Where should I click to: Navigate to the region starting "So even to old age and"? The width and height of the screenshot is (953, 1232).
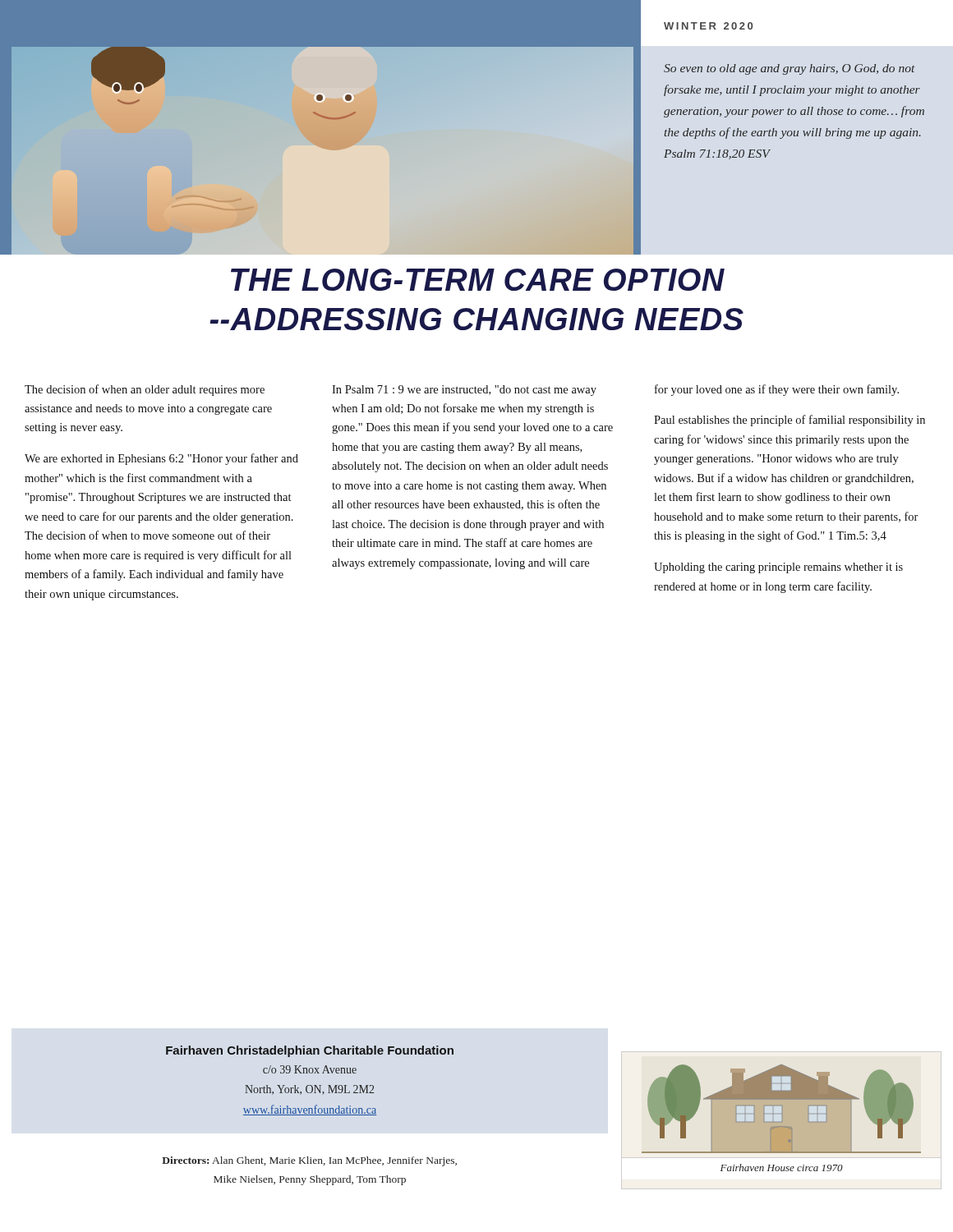pyautogui.click(x=797, y=111)
